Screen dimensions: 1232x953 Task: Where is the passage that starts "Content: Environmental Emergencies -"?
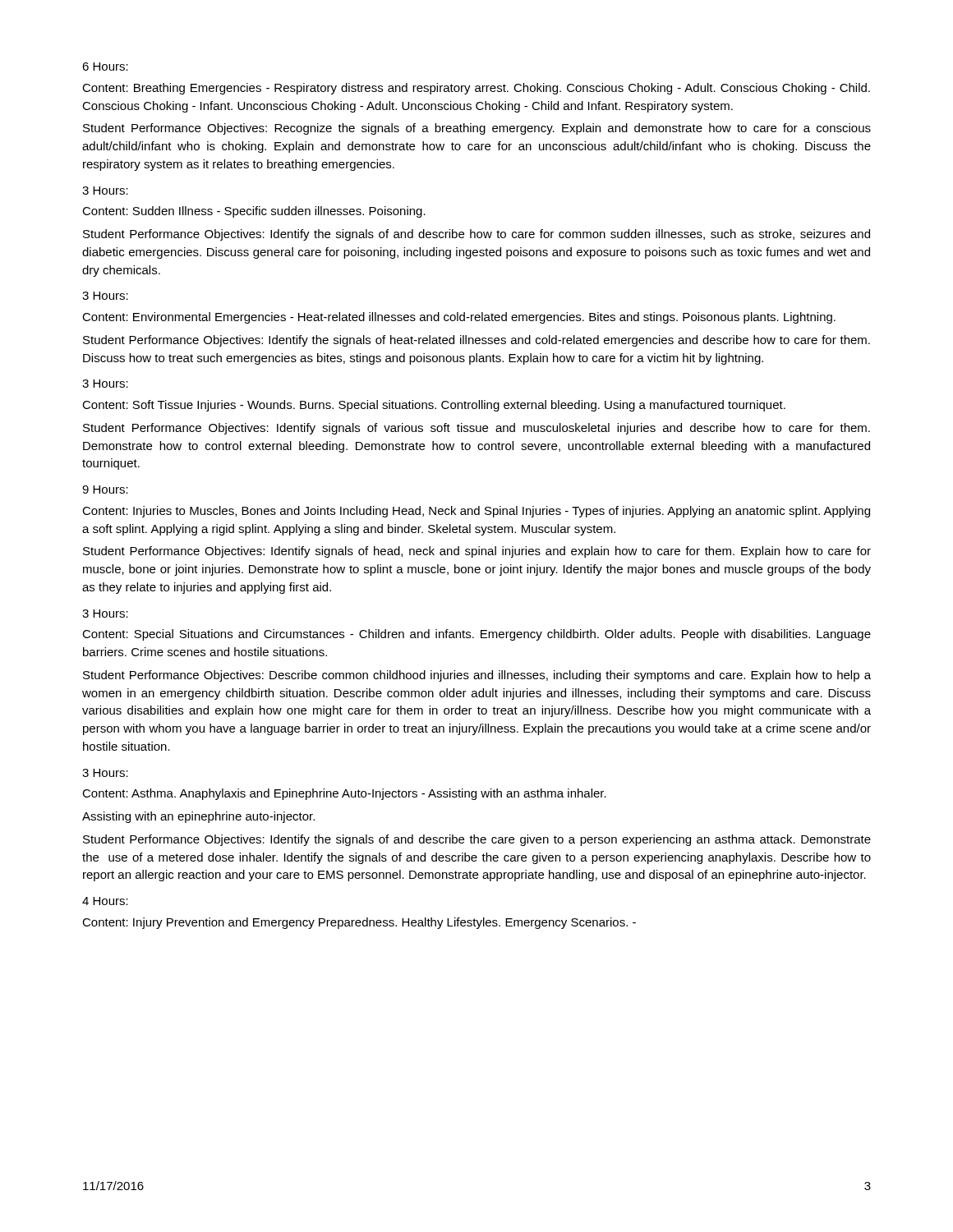pos(476,317)
